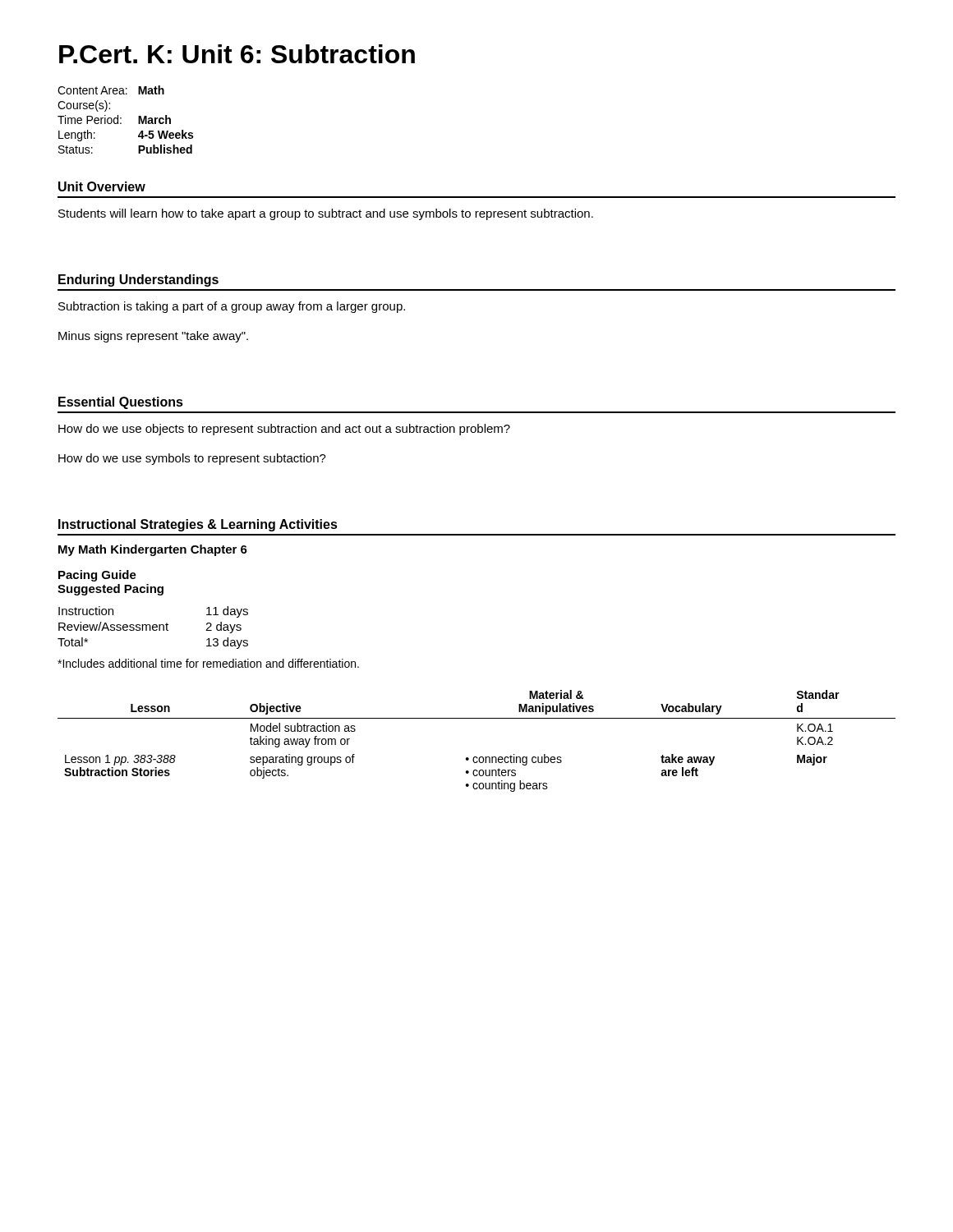Click where it says "Unit Overview"

pyautogui.click(x=476, y=189)
